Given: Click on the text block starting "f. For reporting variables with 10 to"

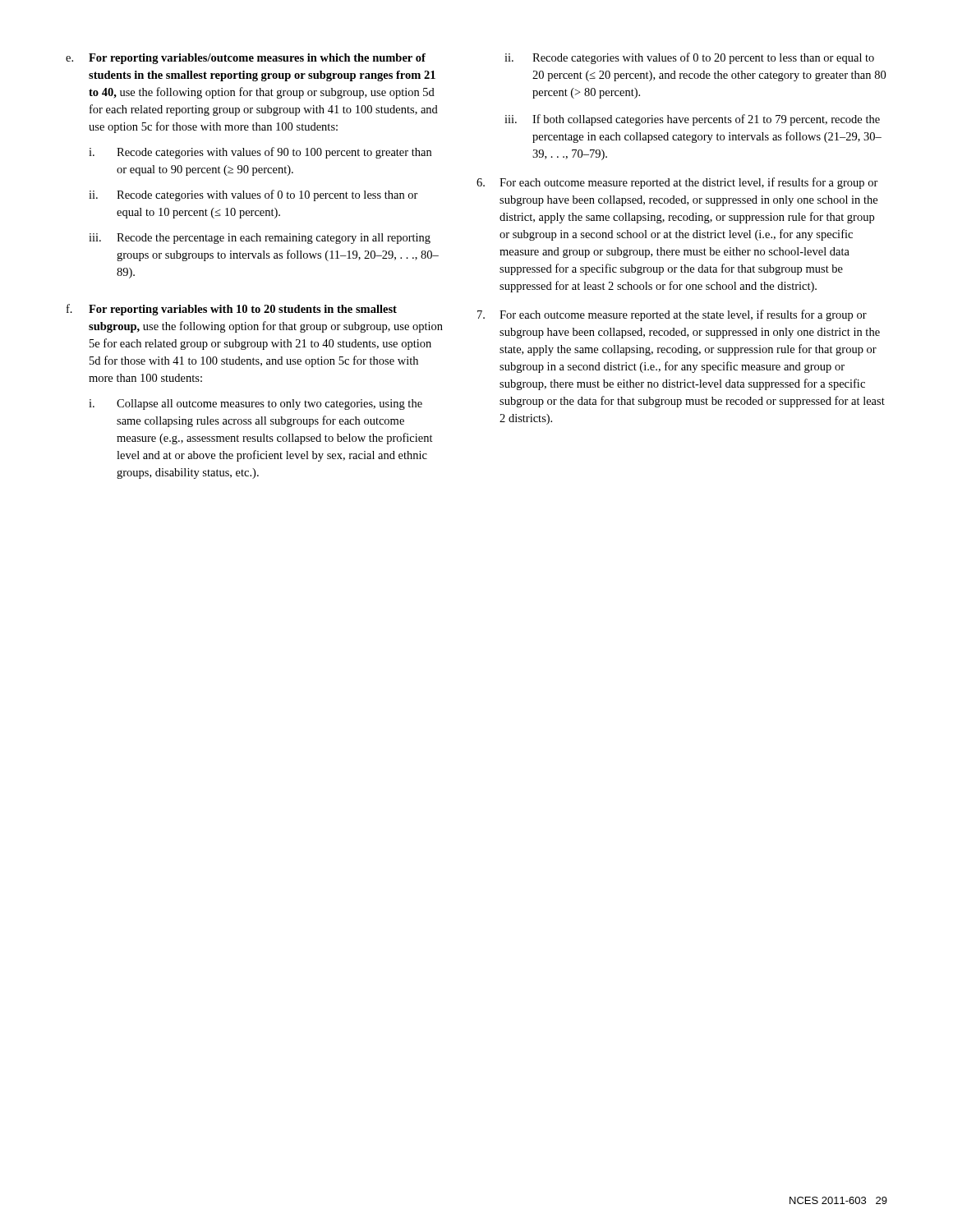Looking at the screenshot, I should click(x=255, y=395).
